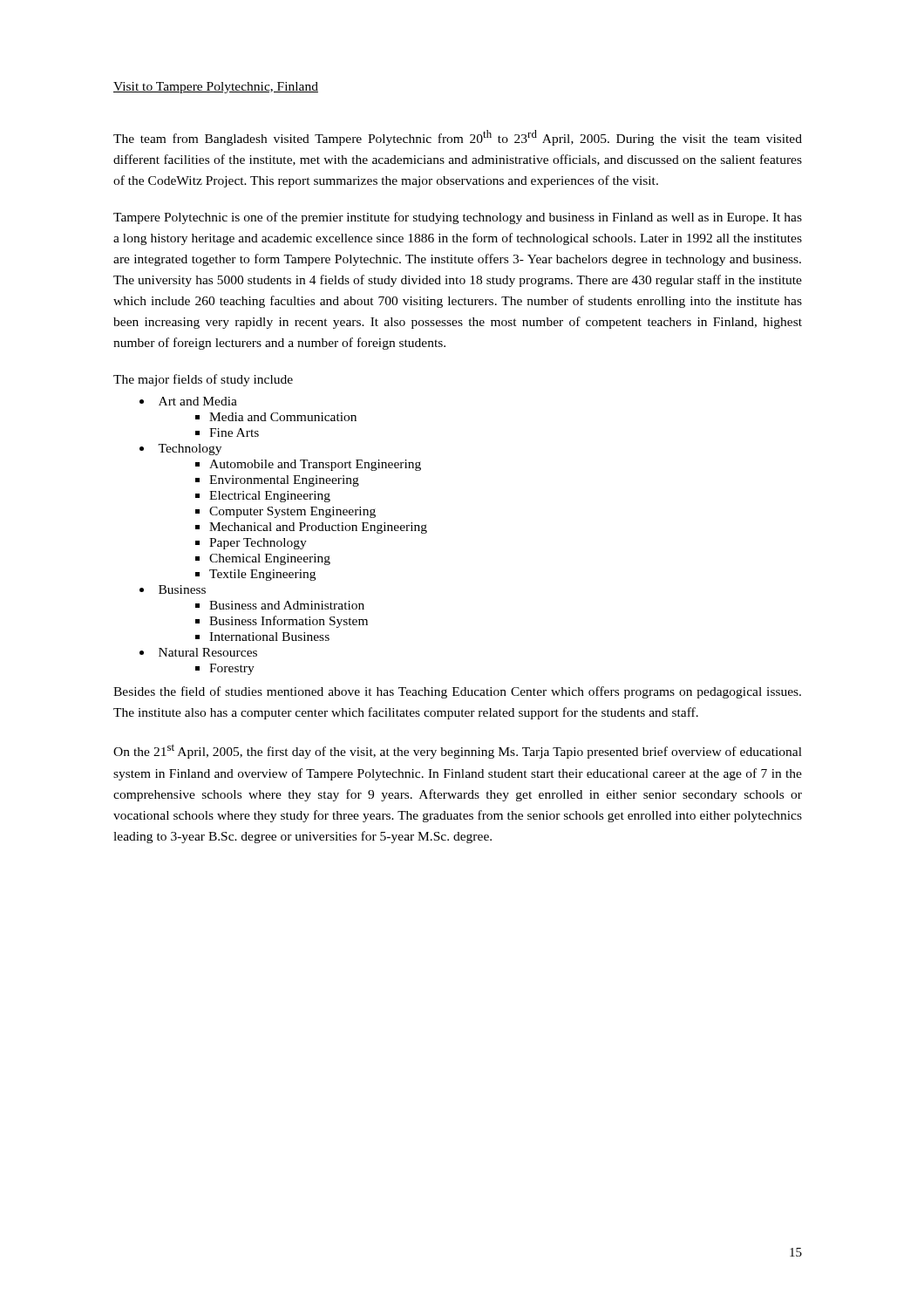Click on the text block that says "Besides the field"
The image size is (924, 1308).
[x=458, y=702]
